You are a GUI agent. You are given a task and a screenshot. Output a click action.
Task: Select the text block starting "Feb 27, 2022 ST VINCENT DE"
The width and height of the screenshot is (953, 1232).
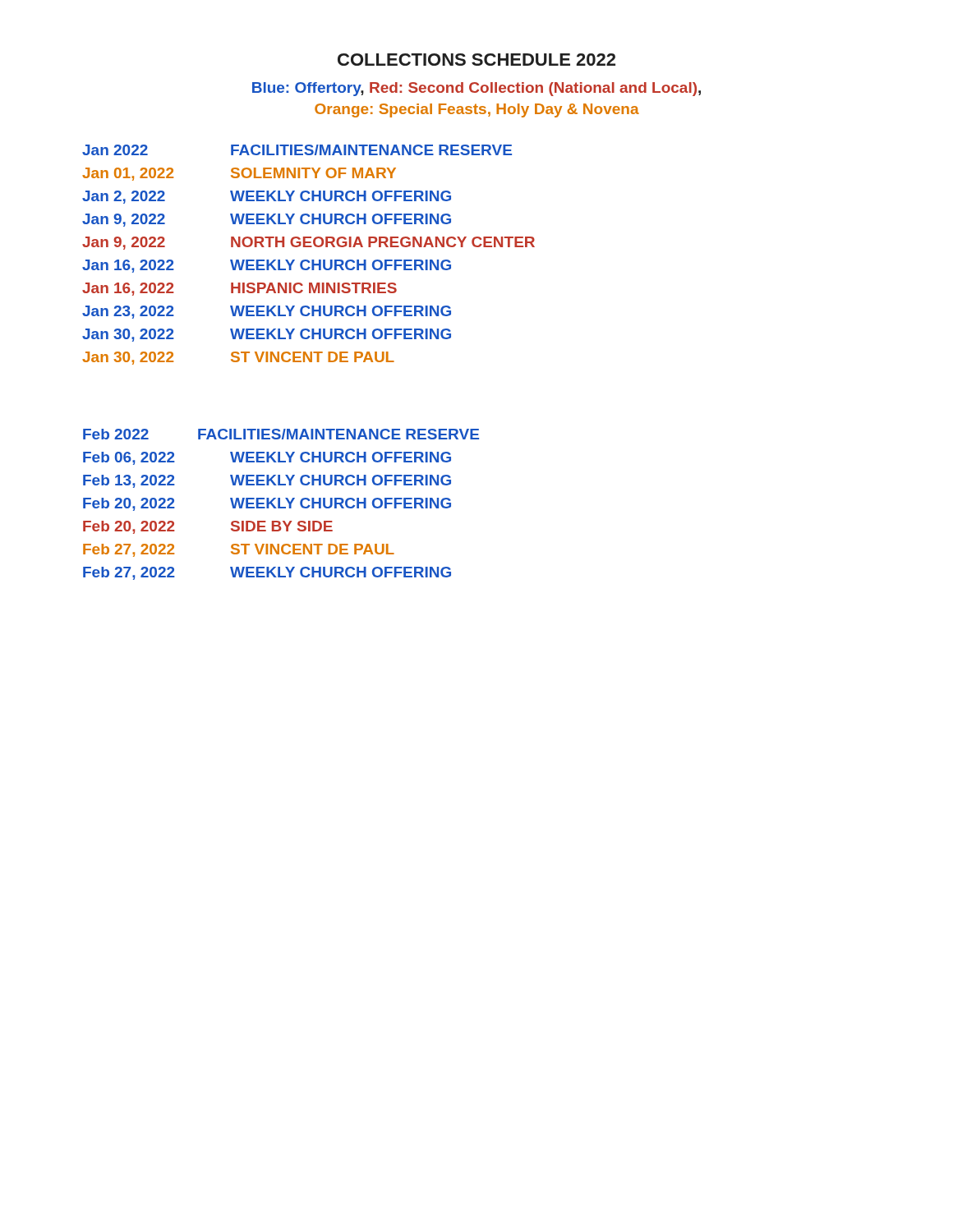tap(239, 550)
